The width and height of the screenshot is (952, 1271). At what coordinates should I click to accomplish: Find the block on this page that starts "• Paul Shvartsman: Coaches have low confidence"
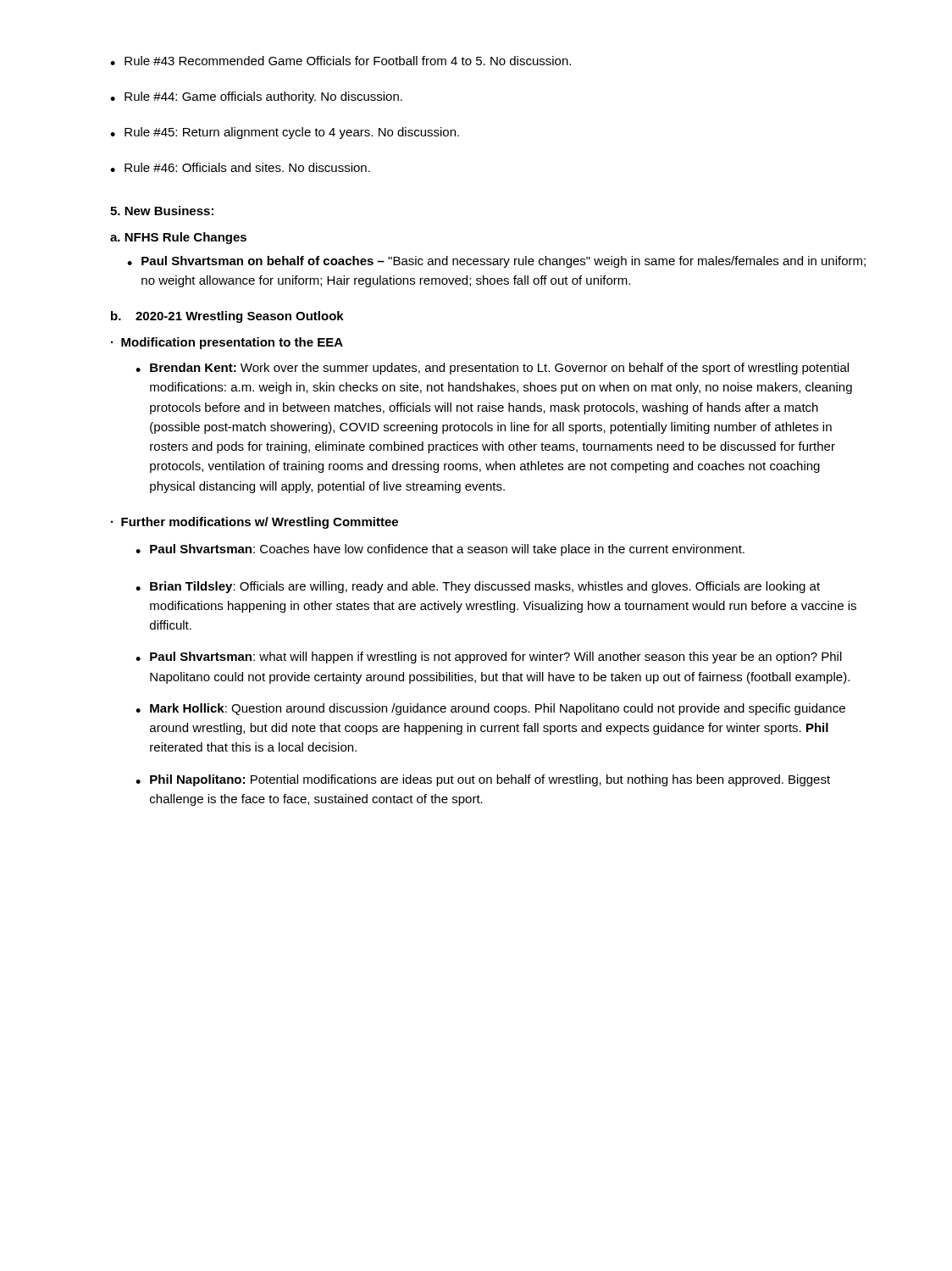[x=440, y=551]
